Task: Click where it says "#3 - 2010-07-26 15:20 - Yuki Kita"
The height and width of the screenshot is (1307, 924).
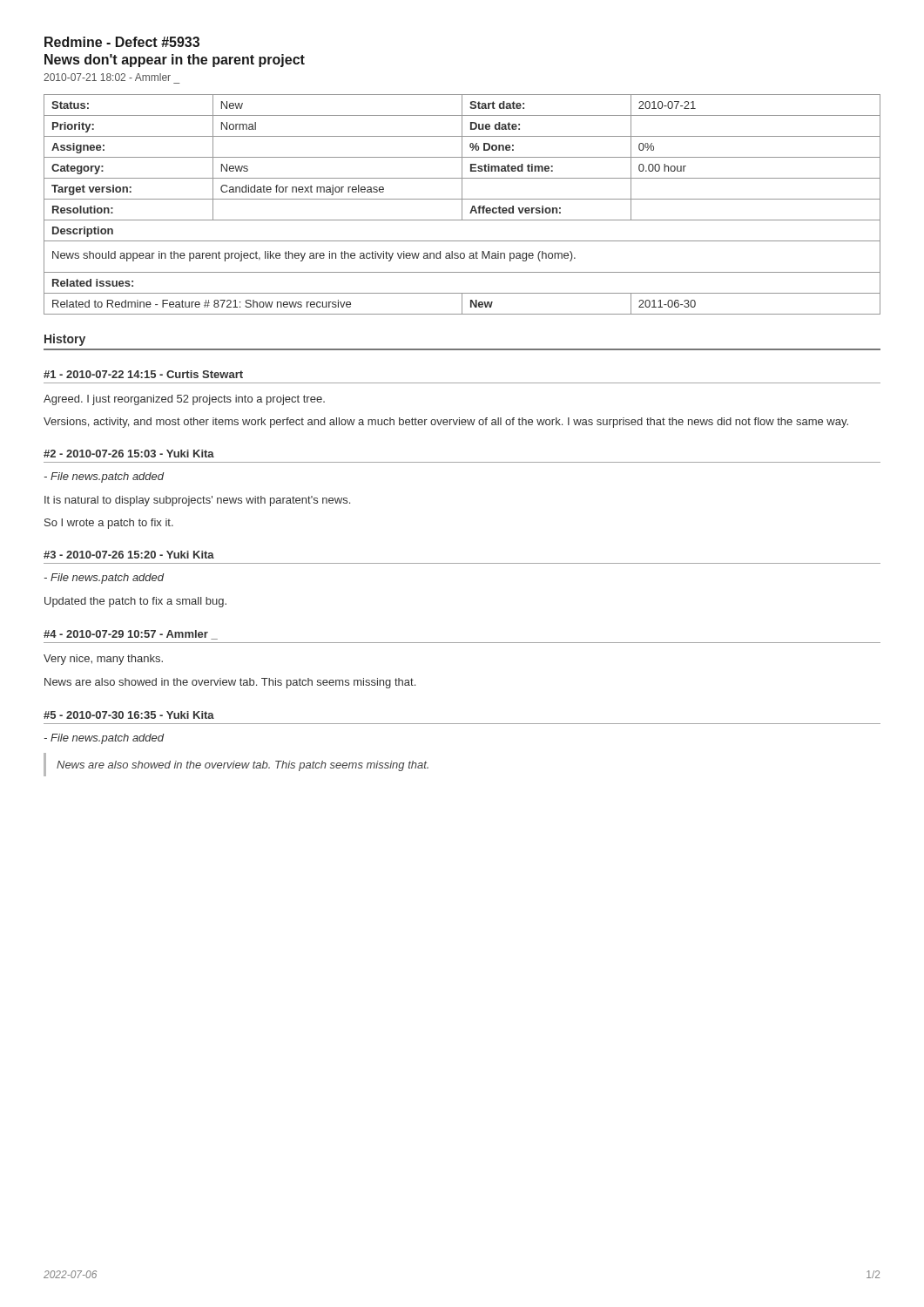Action: pos(129,555)
